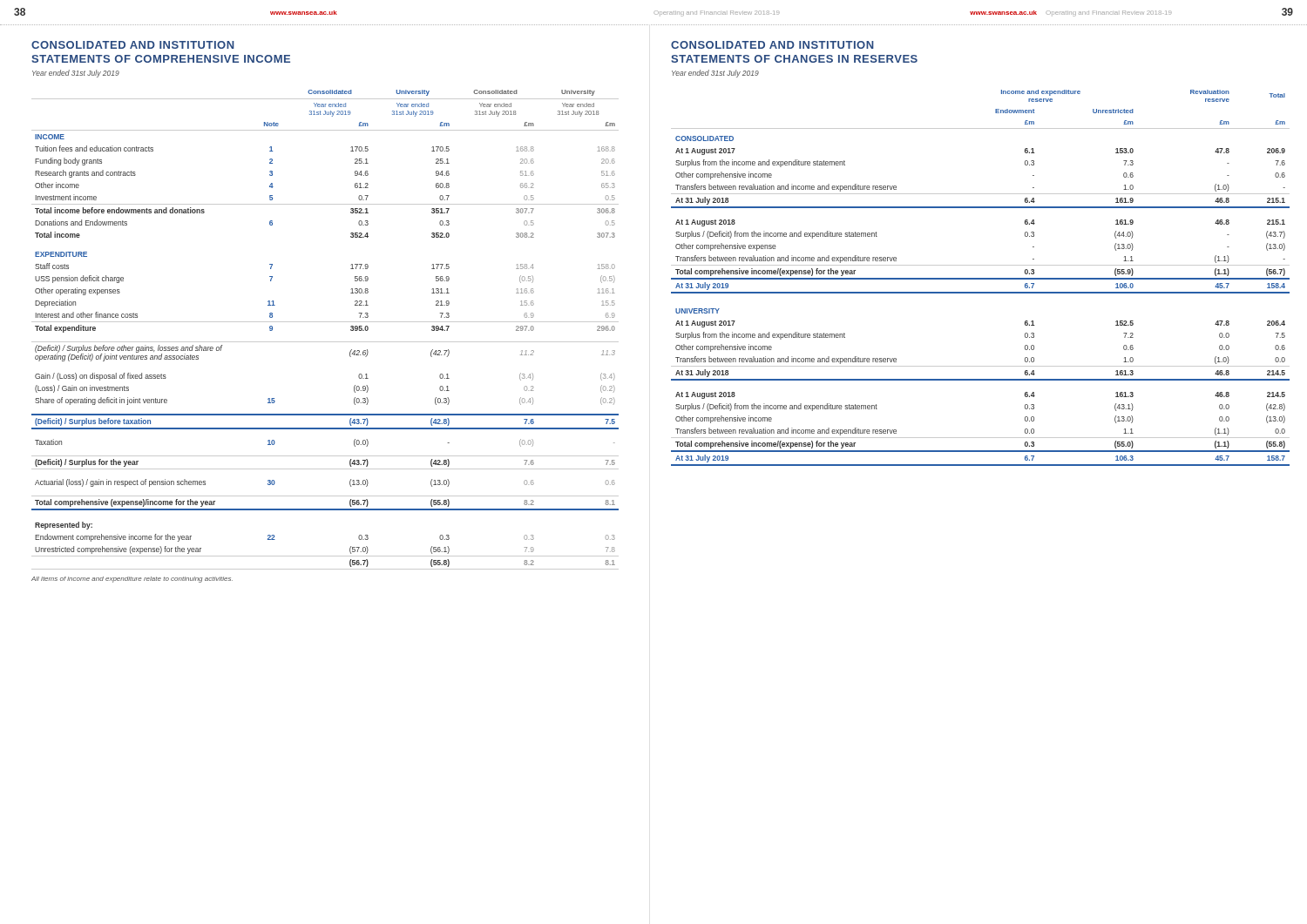Find the table that mentions "Investment income"
1307x924 pixels.
coord(325,327)
